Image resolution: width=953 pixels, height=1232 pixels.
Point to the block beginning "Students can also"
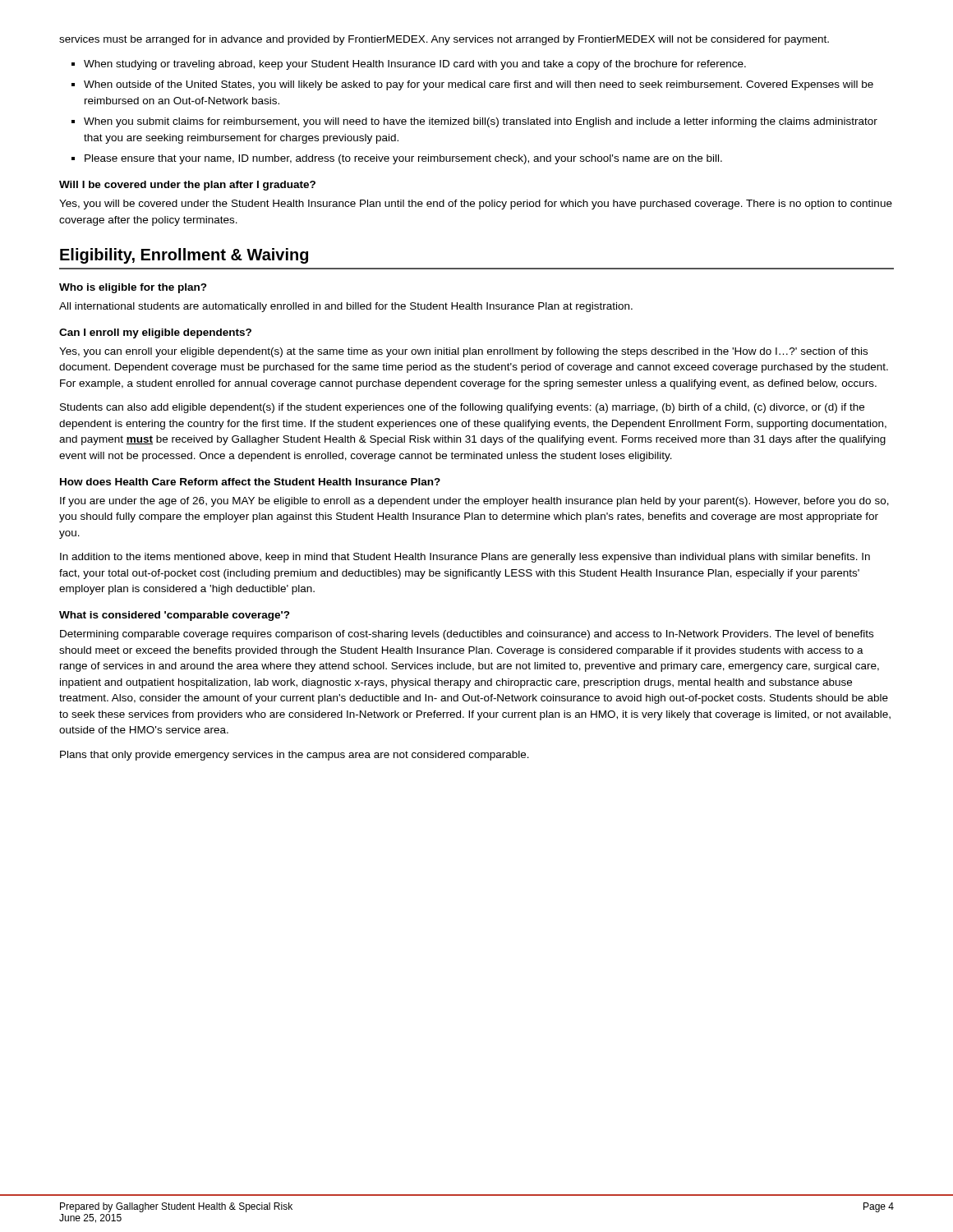(473, 431)
